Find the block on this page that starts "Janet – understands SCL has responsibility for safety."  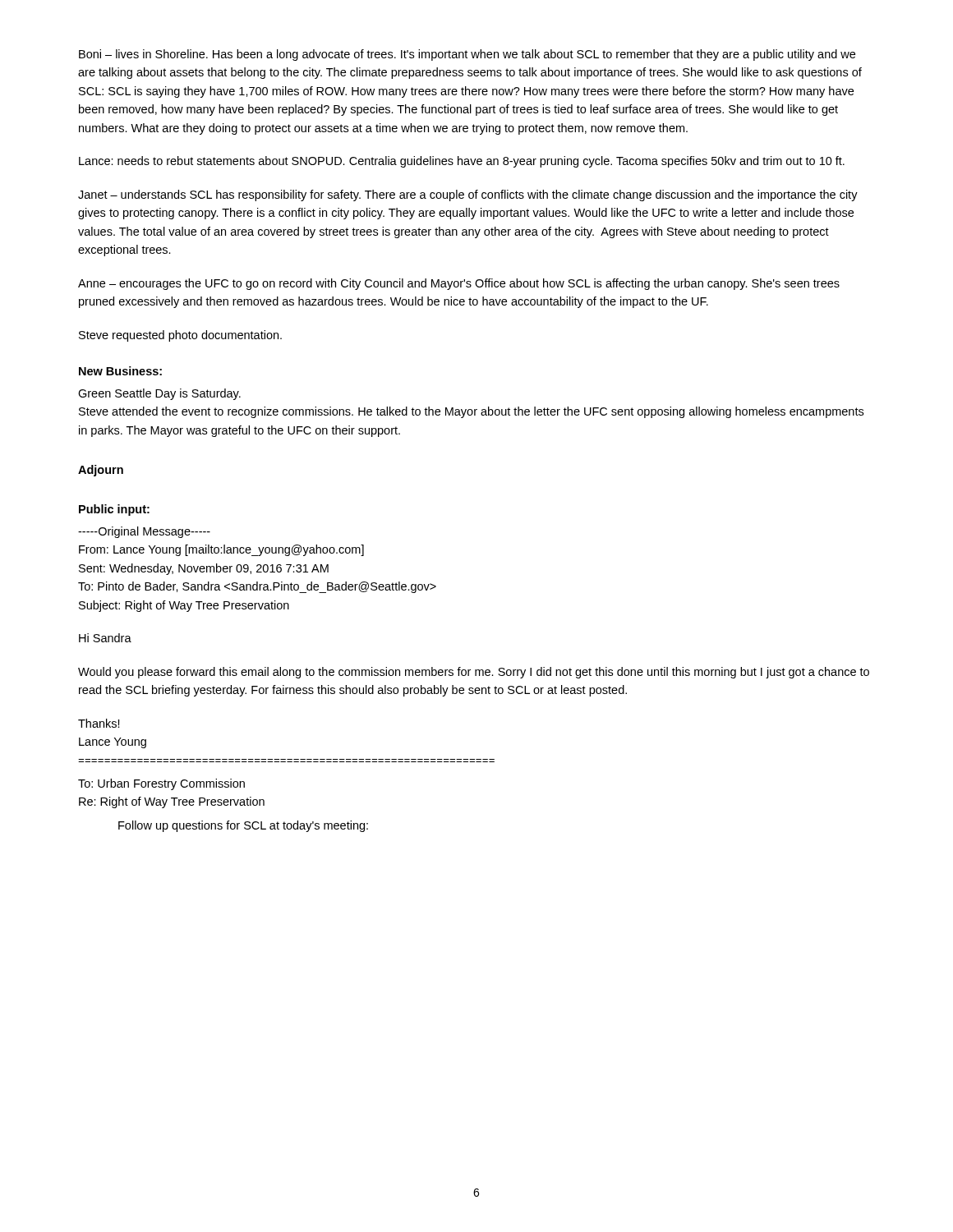coord(468,222)
